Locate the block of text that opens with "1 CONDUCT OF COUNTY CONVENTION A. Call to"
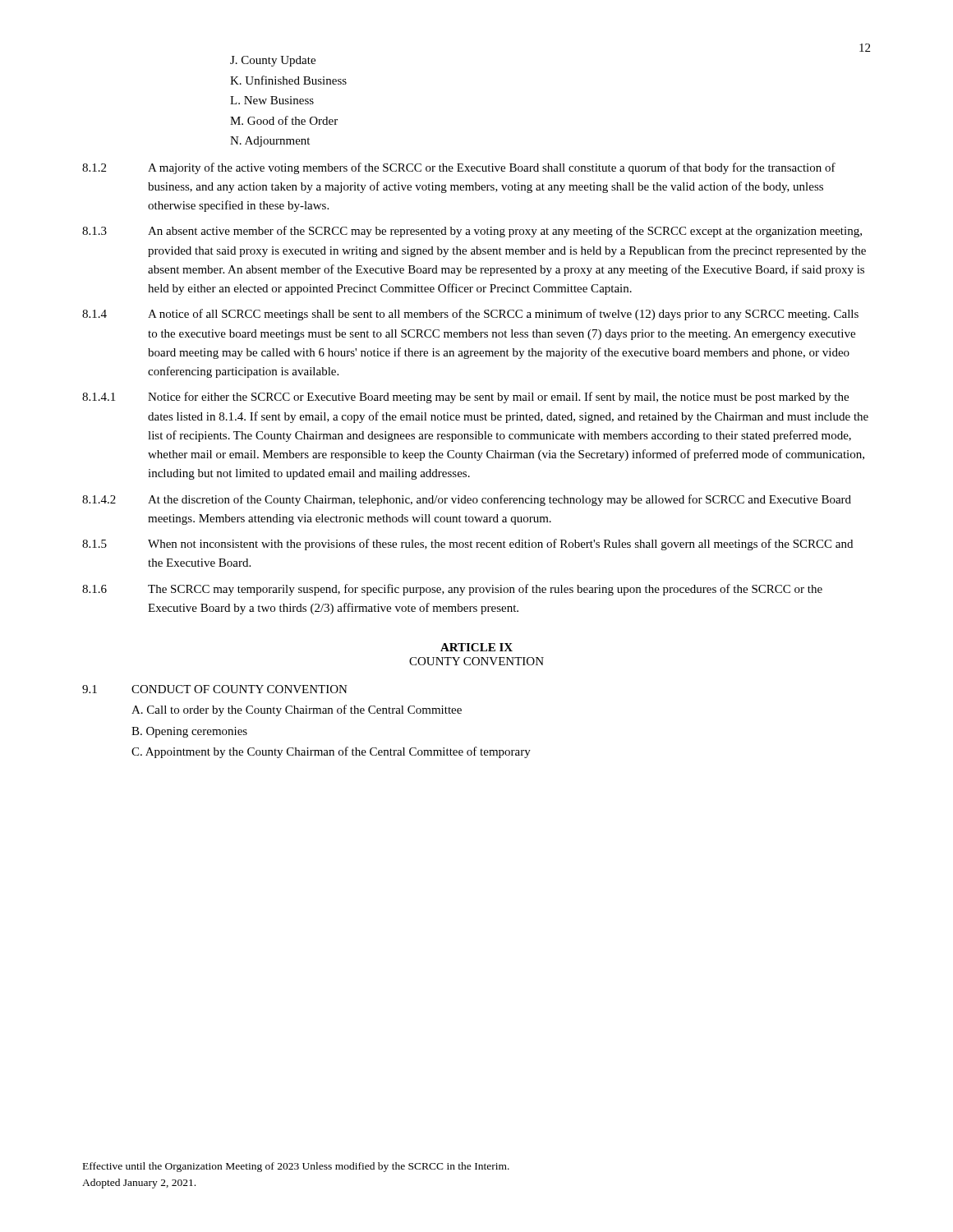This screenshot has height=1232, width=953. click(215, 689)
